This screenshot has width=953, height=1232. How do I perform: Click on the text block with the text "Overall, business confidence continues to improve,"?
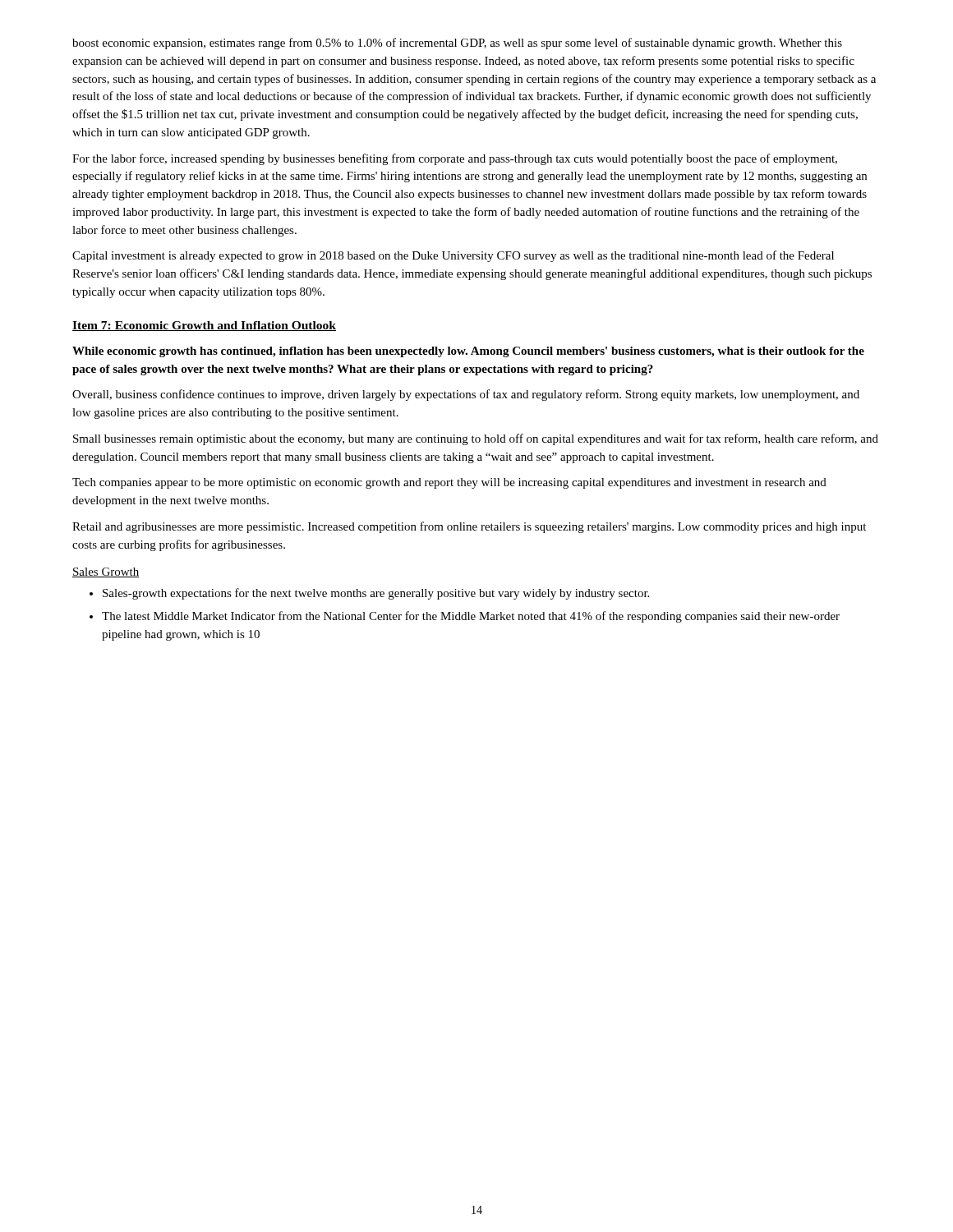tap(476, 404)
